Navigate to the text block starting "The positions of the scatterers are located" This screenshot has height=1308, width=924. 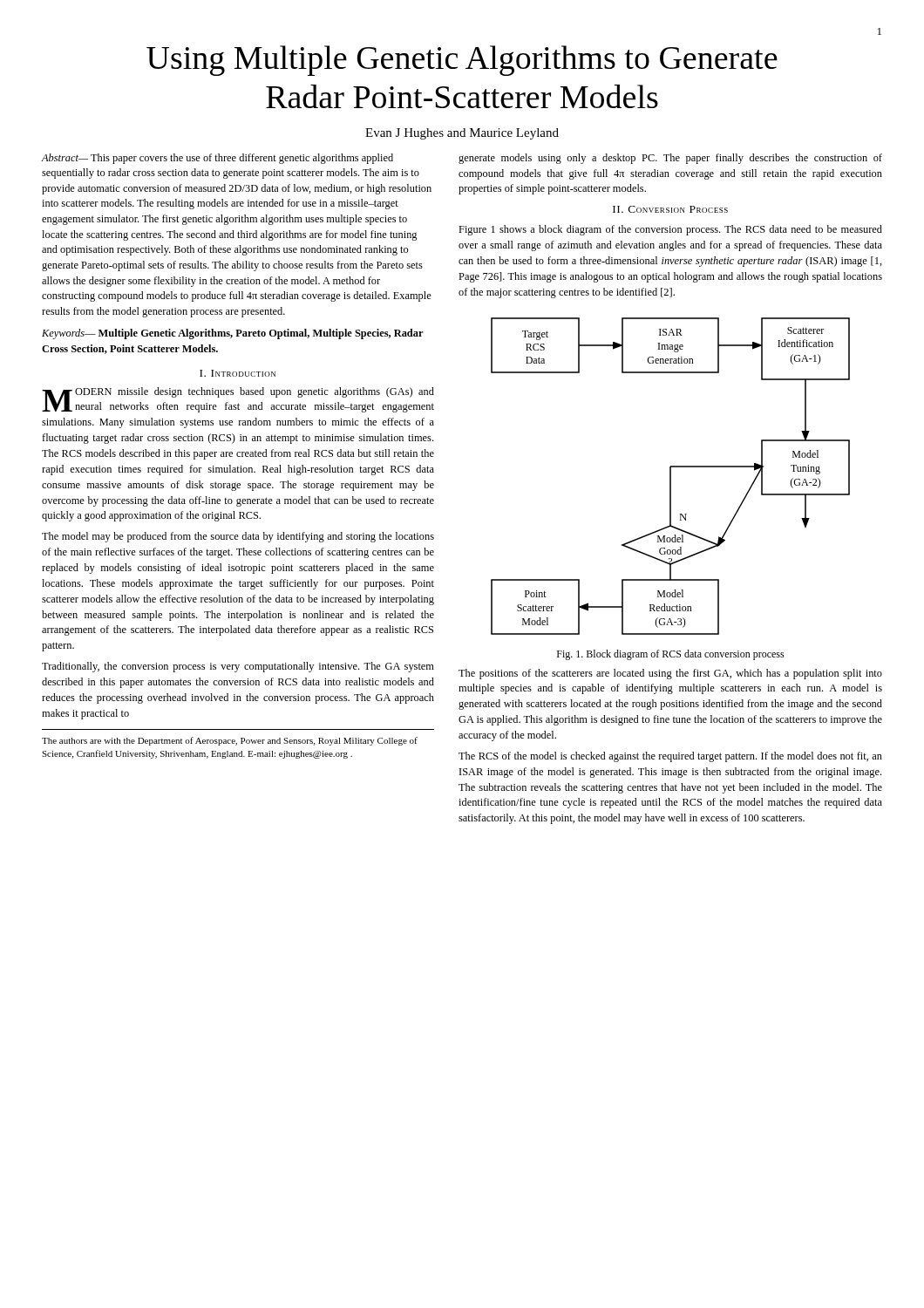click(670, 704)
